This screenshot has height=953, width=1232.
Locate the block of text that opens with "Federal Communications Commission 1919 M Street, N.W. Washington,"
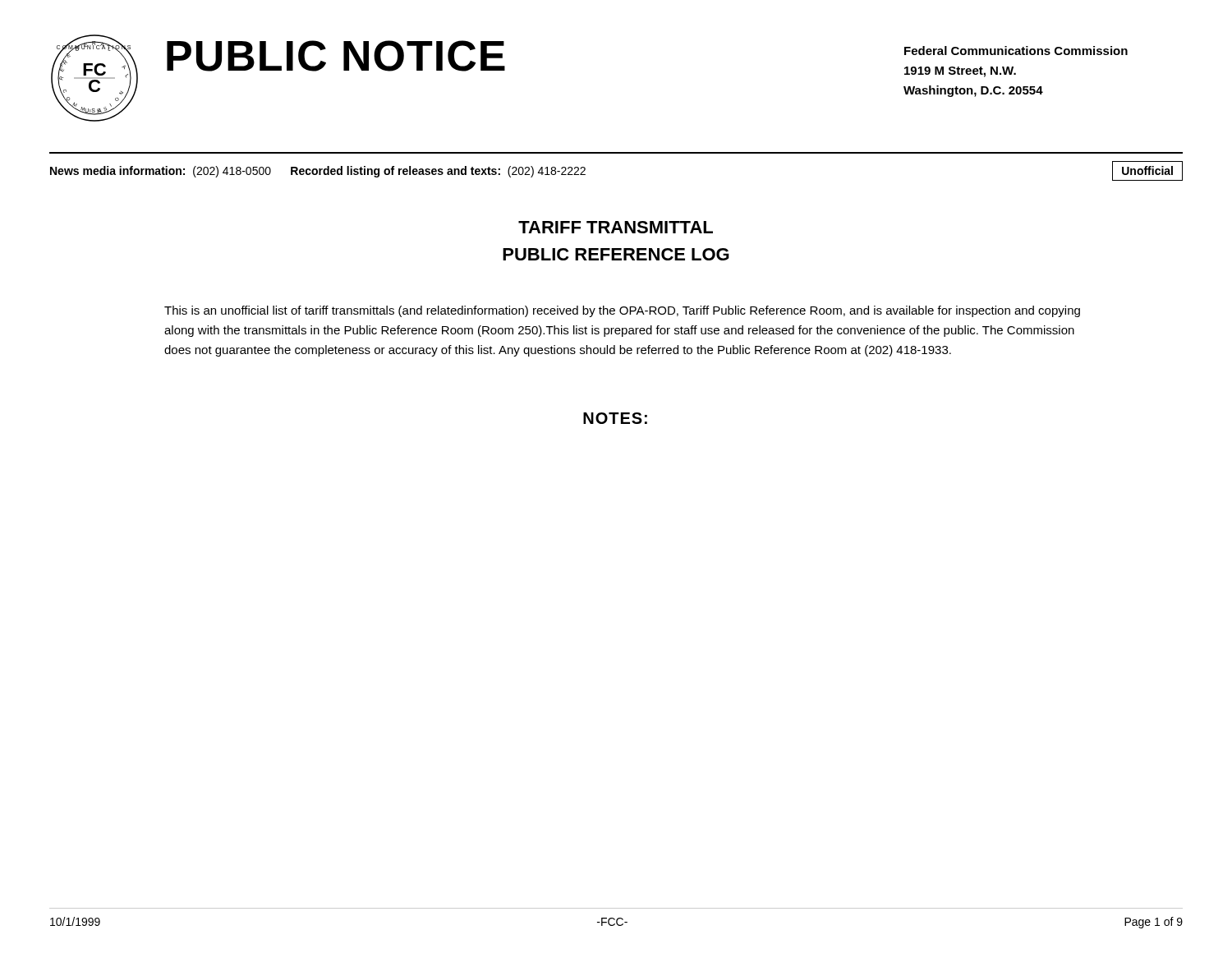(x=1016, y=70)
